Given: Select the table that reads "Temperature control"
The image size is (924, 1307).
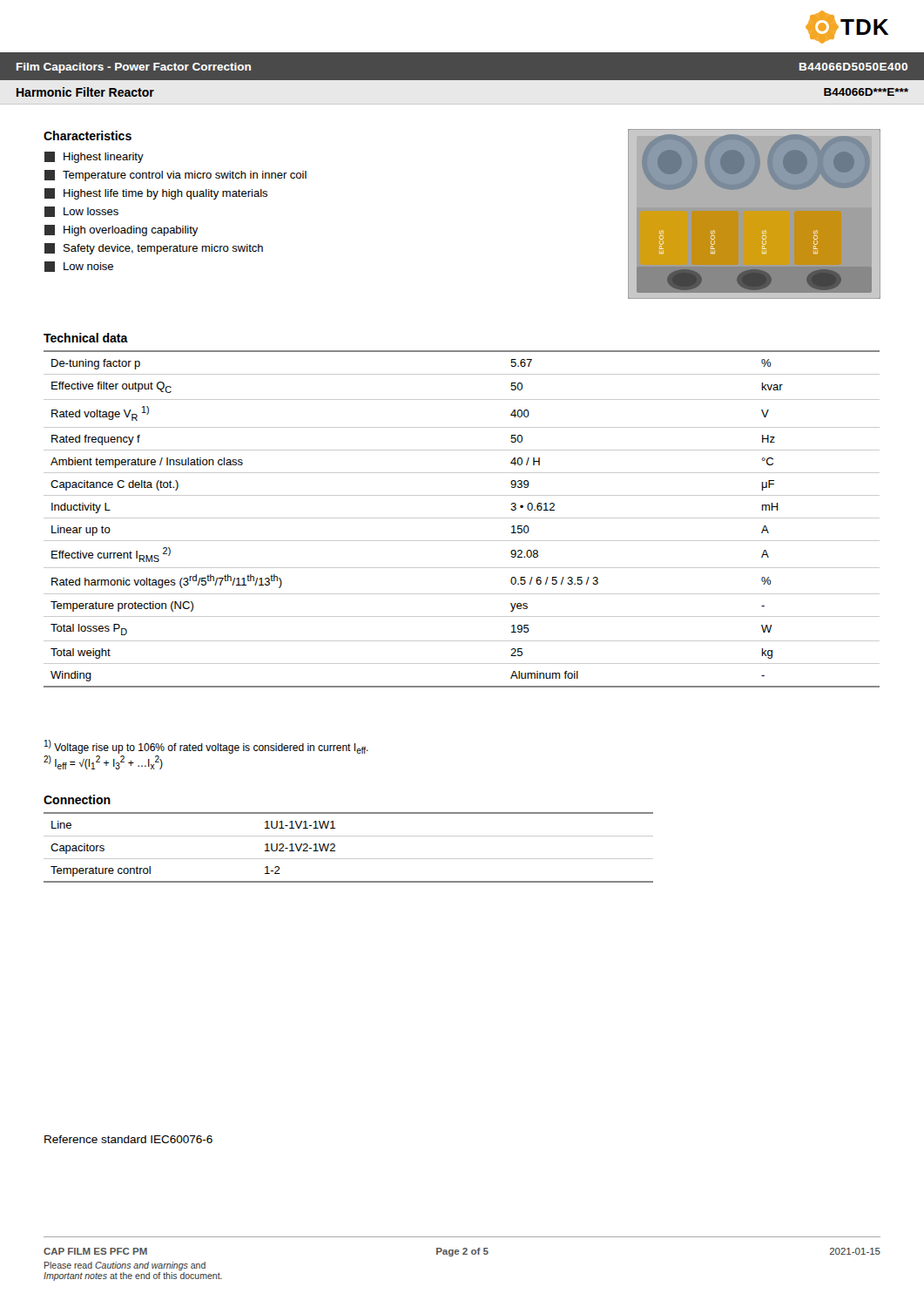Looking at the screenshot, I should coord(348,847).
